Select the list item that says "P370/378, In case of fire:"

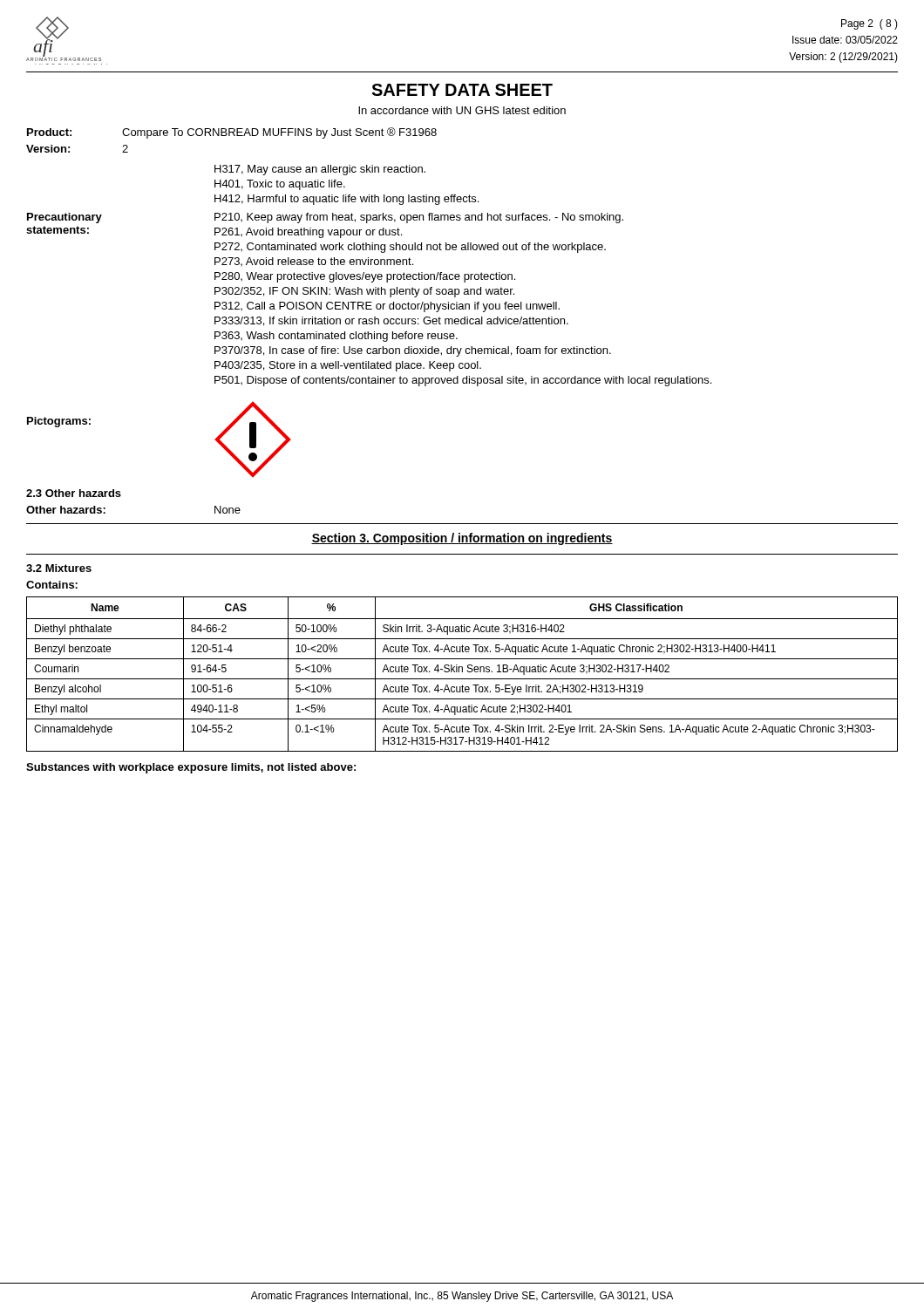(413, 350)
